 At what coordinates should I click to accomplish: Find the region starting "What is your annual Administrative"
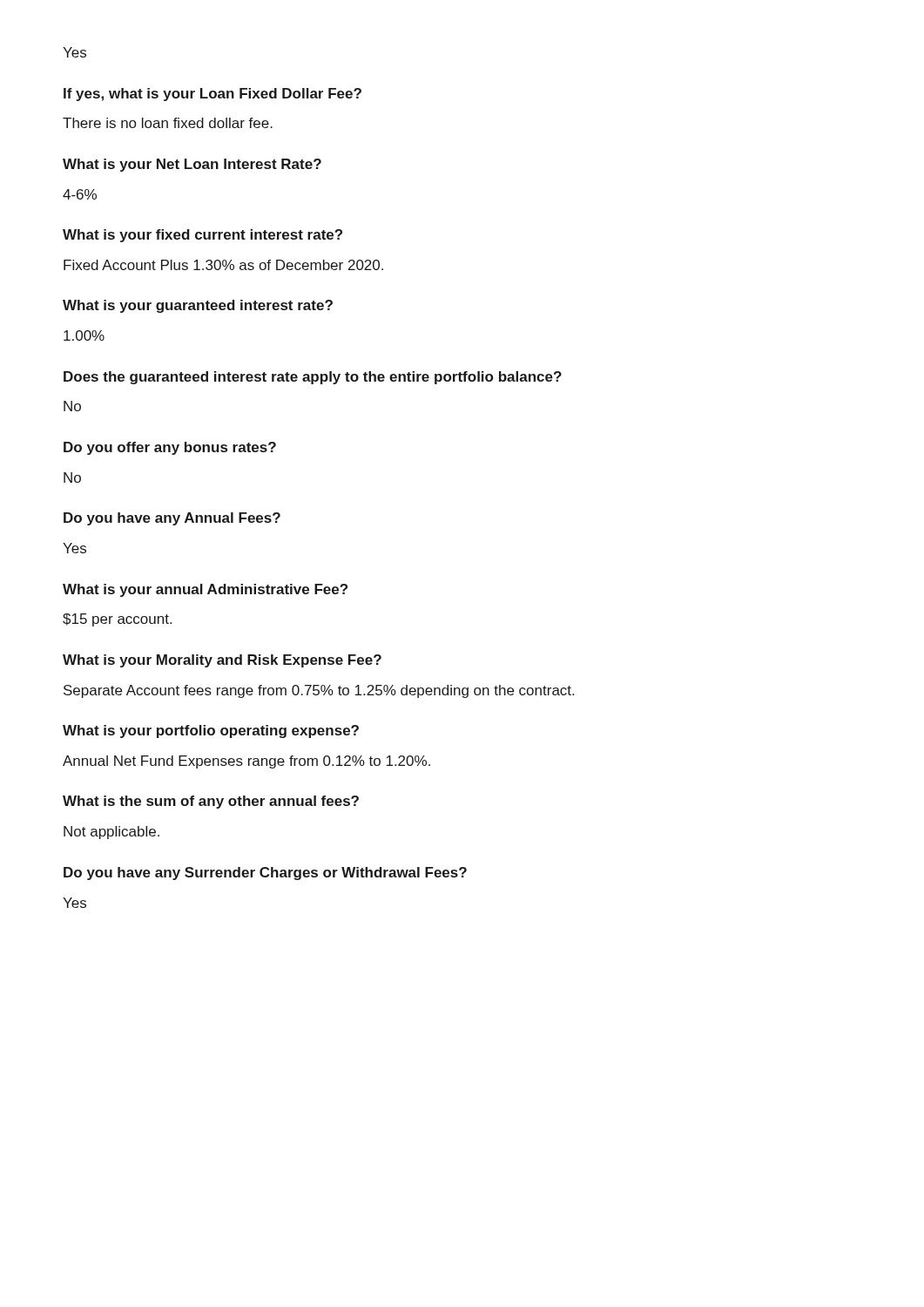pos(206,589)
